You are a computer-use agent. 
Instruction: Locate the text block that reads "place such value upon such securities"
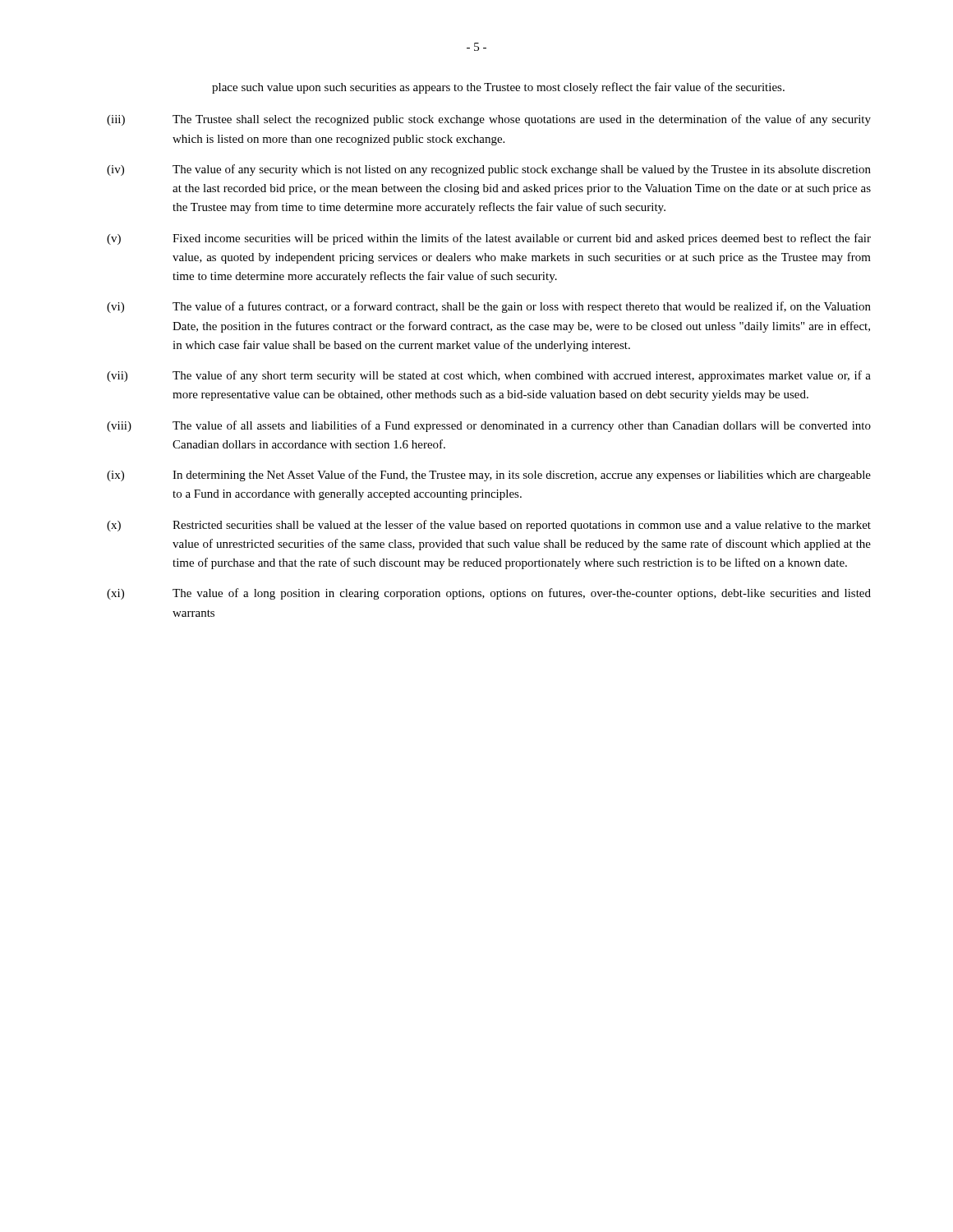[x=499, y=87]
